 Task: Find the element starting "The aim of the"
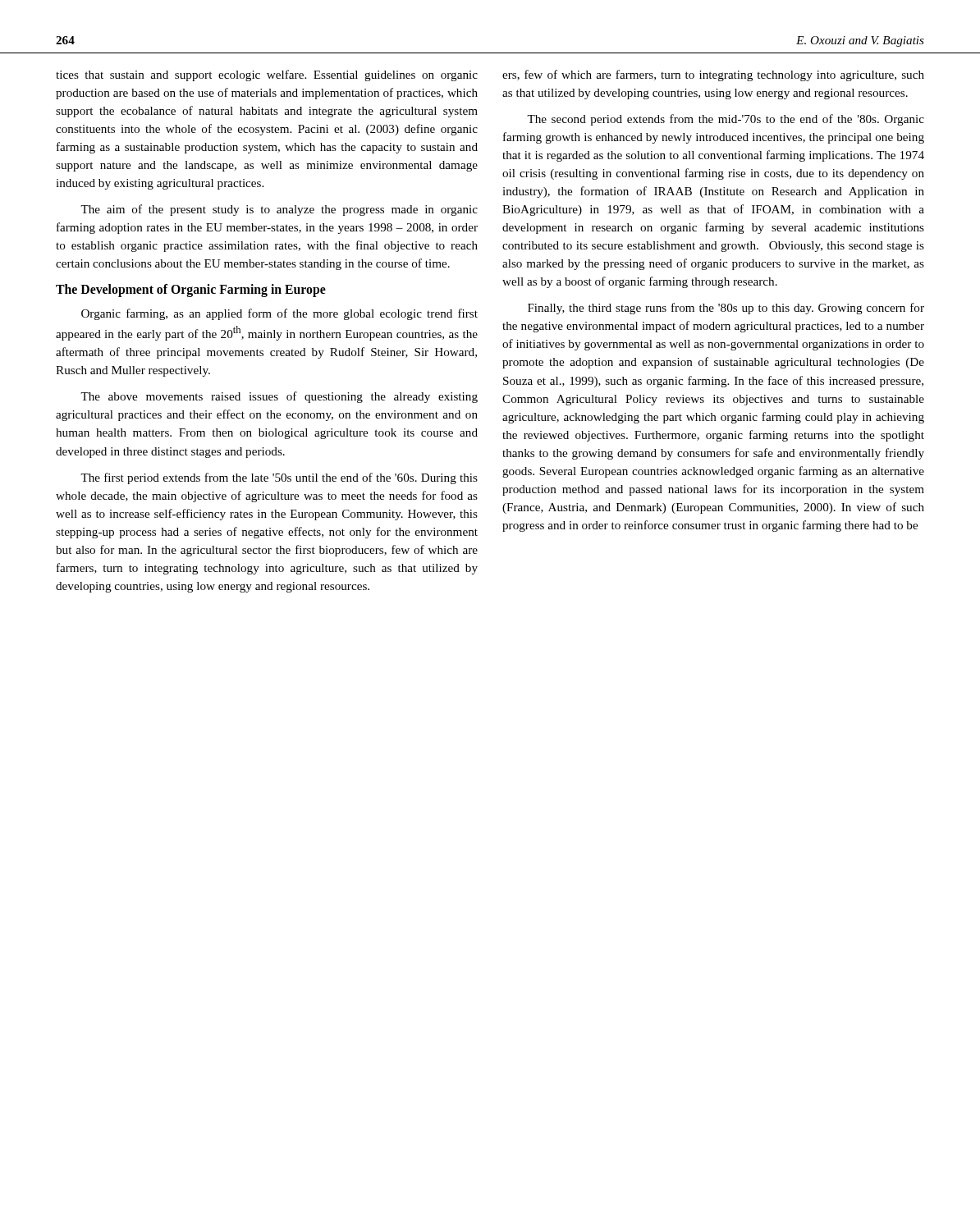[267, 237]
